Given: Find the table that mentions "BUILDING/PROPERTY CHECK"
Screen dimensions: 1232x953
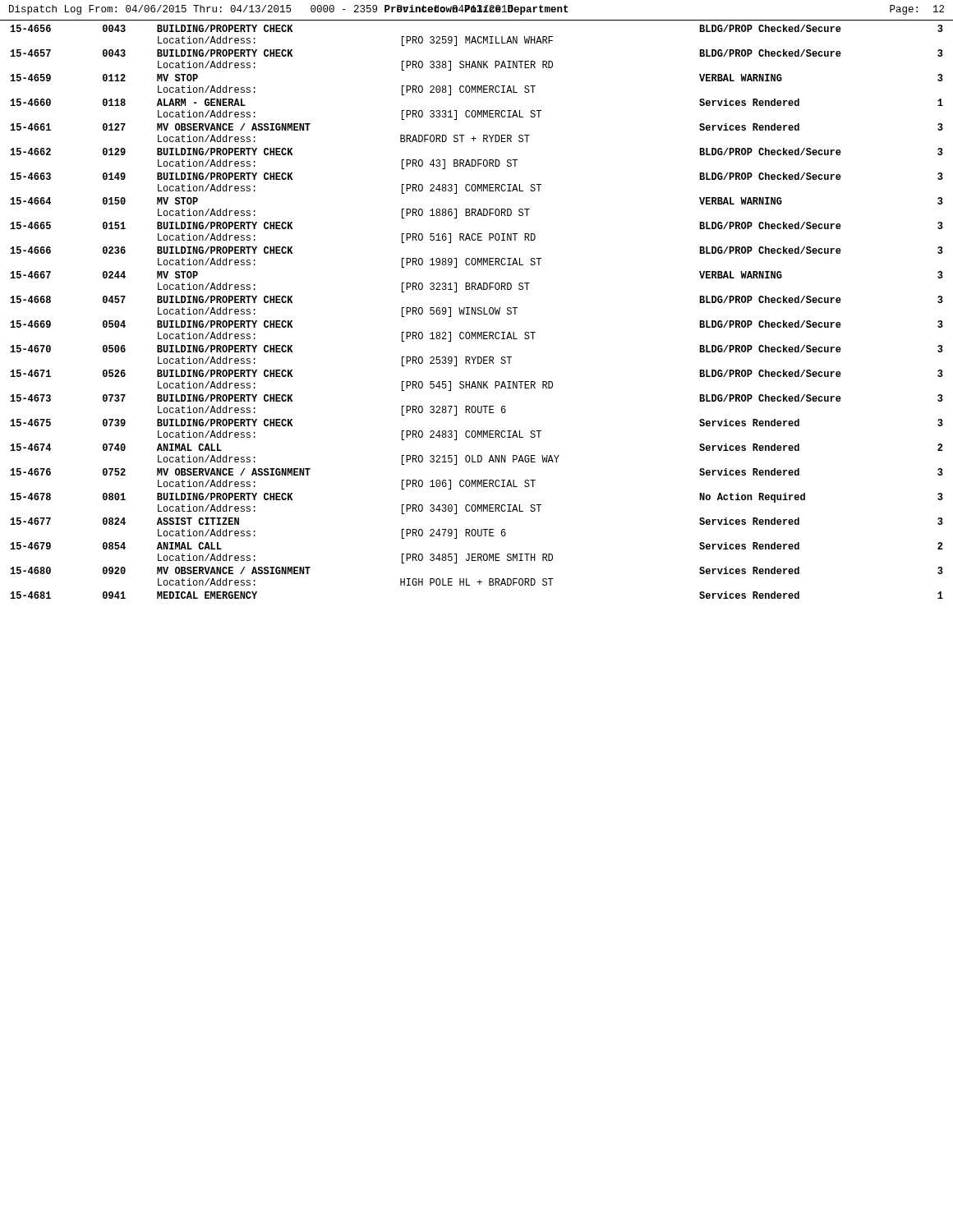Looking at the screenshot, I should pos(476,313).
